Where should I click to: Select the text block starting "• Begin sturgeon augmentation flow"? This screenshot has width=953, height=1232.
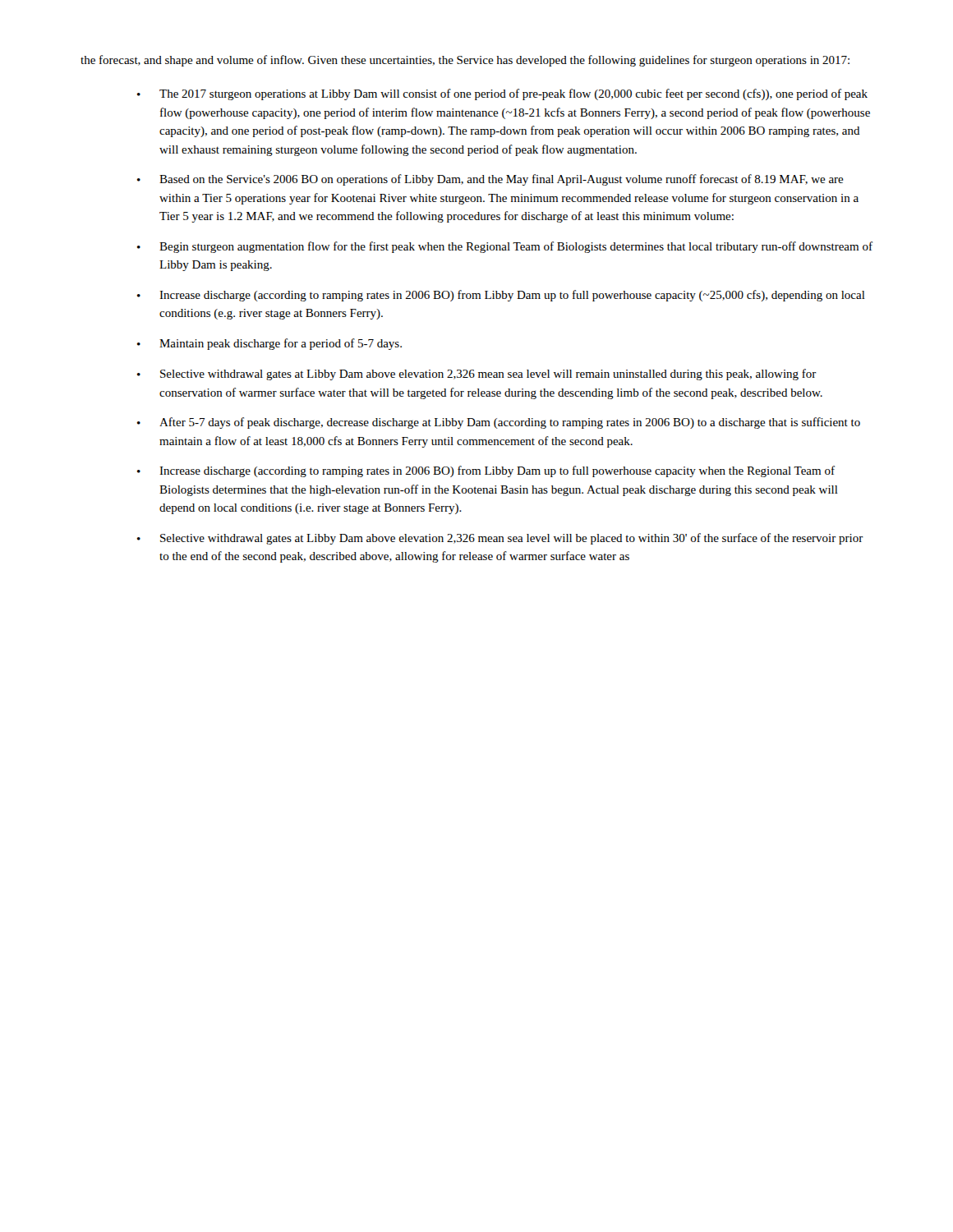tap(504, 256)
